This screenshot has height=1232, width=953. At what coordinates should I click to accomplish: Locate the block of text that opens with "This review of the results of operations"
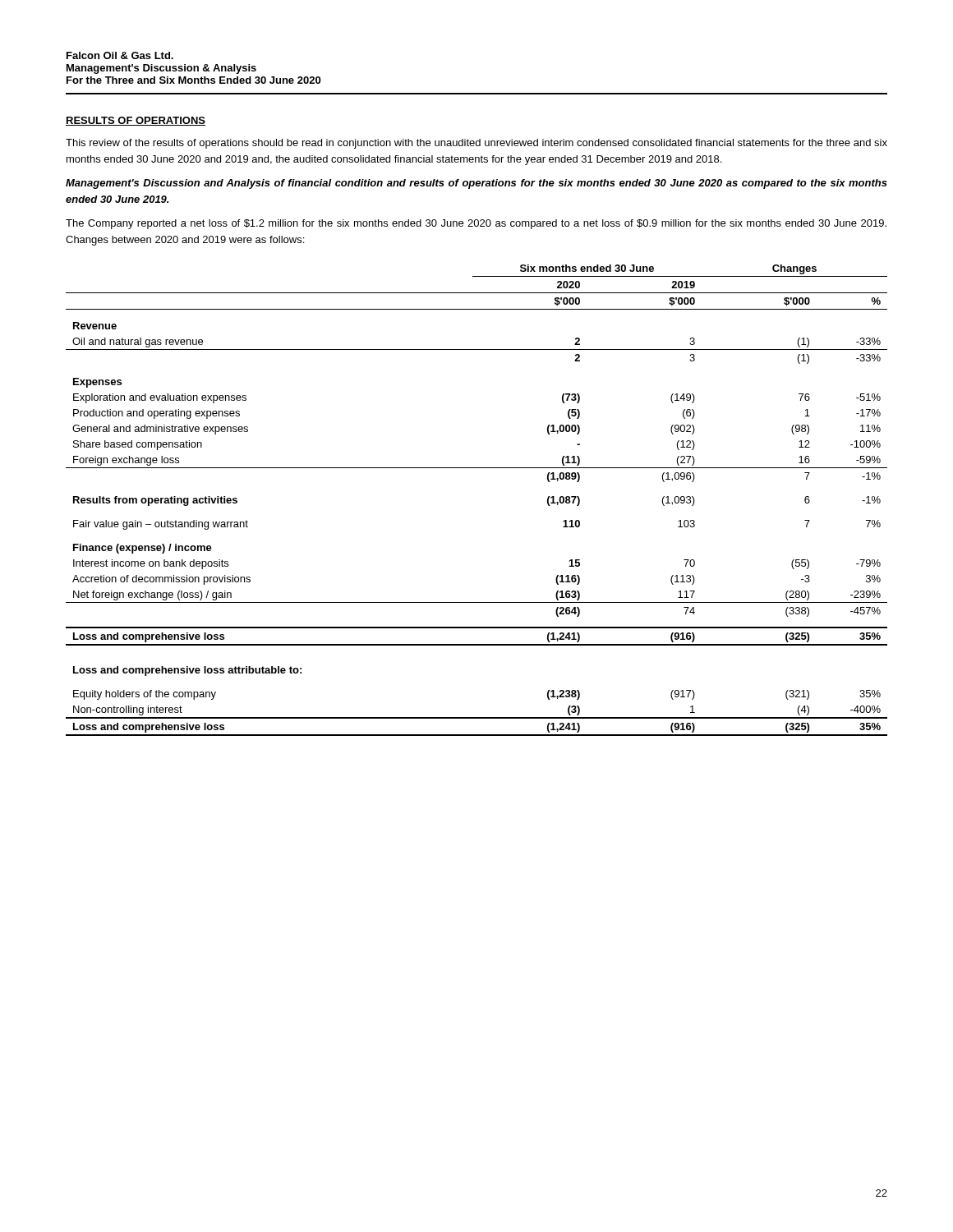(x=476, y=151)
